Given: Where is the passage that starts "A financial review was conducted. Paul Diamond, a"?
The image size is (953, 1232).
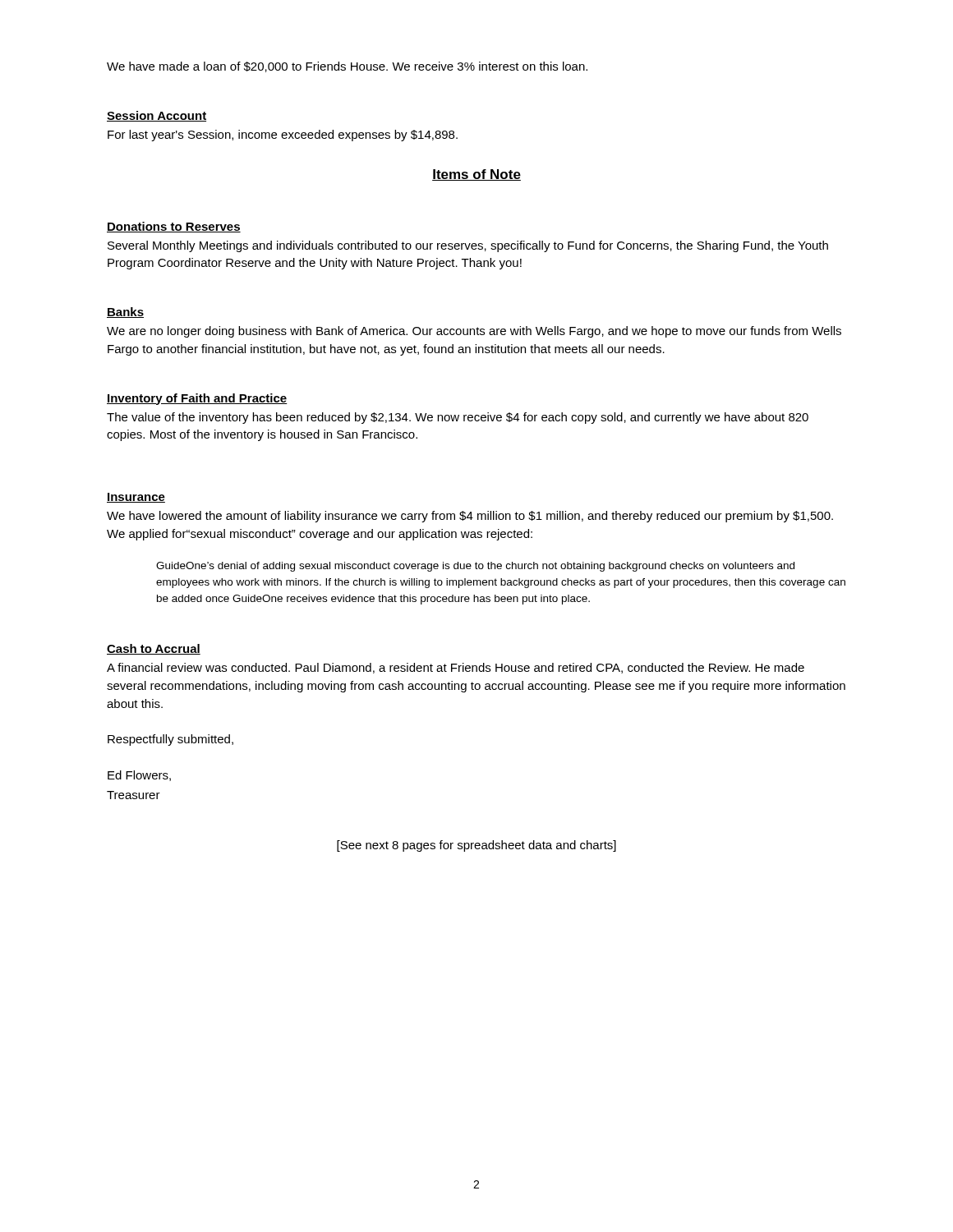Looking at the screenshot, I should pos(476,685).
